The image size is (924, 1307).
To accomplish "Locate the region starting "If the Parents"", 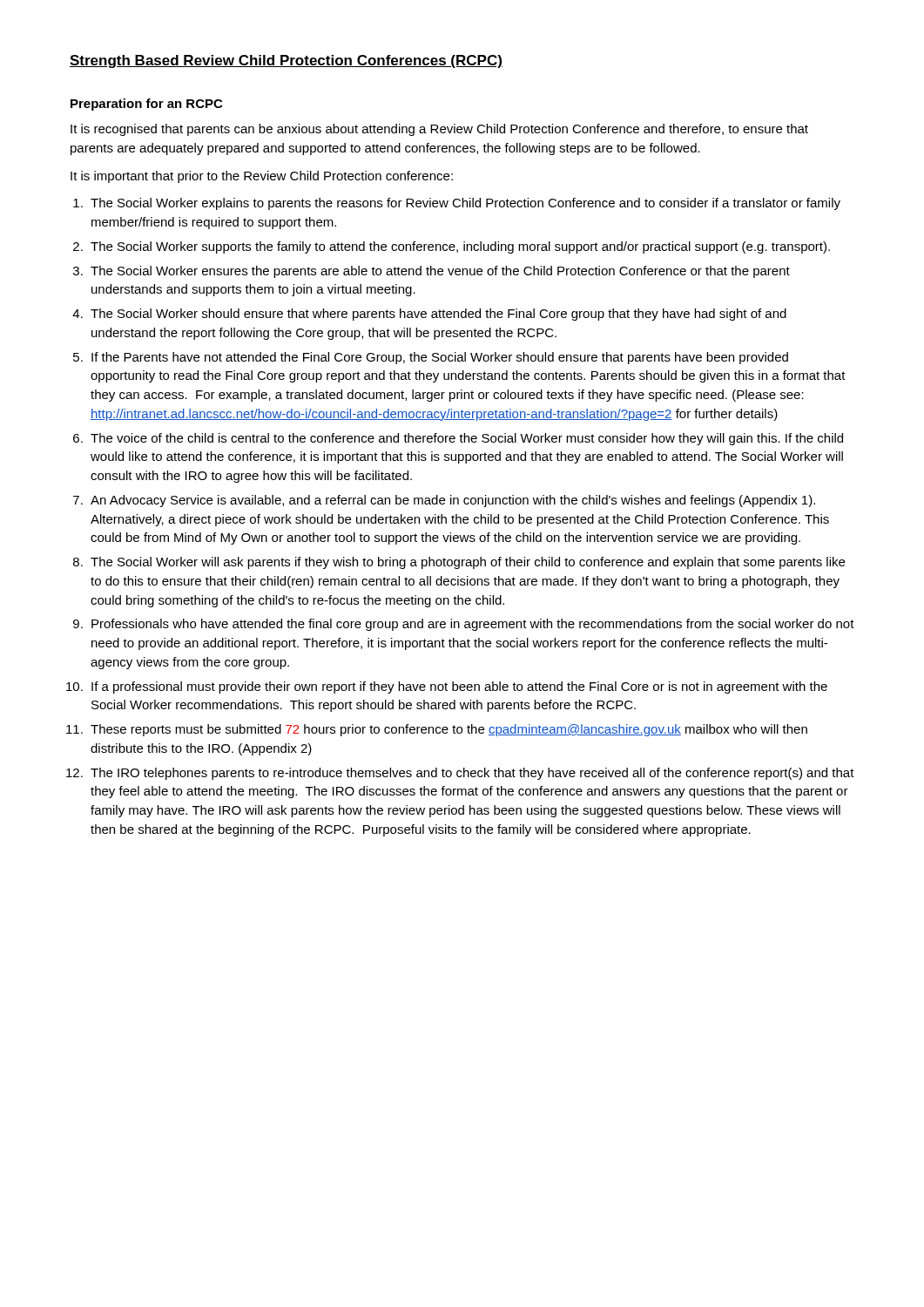I will pos(468,385).
